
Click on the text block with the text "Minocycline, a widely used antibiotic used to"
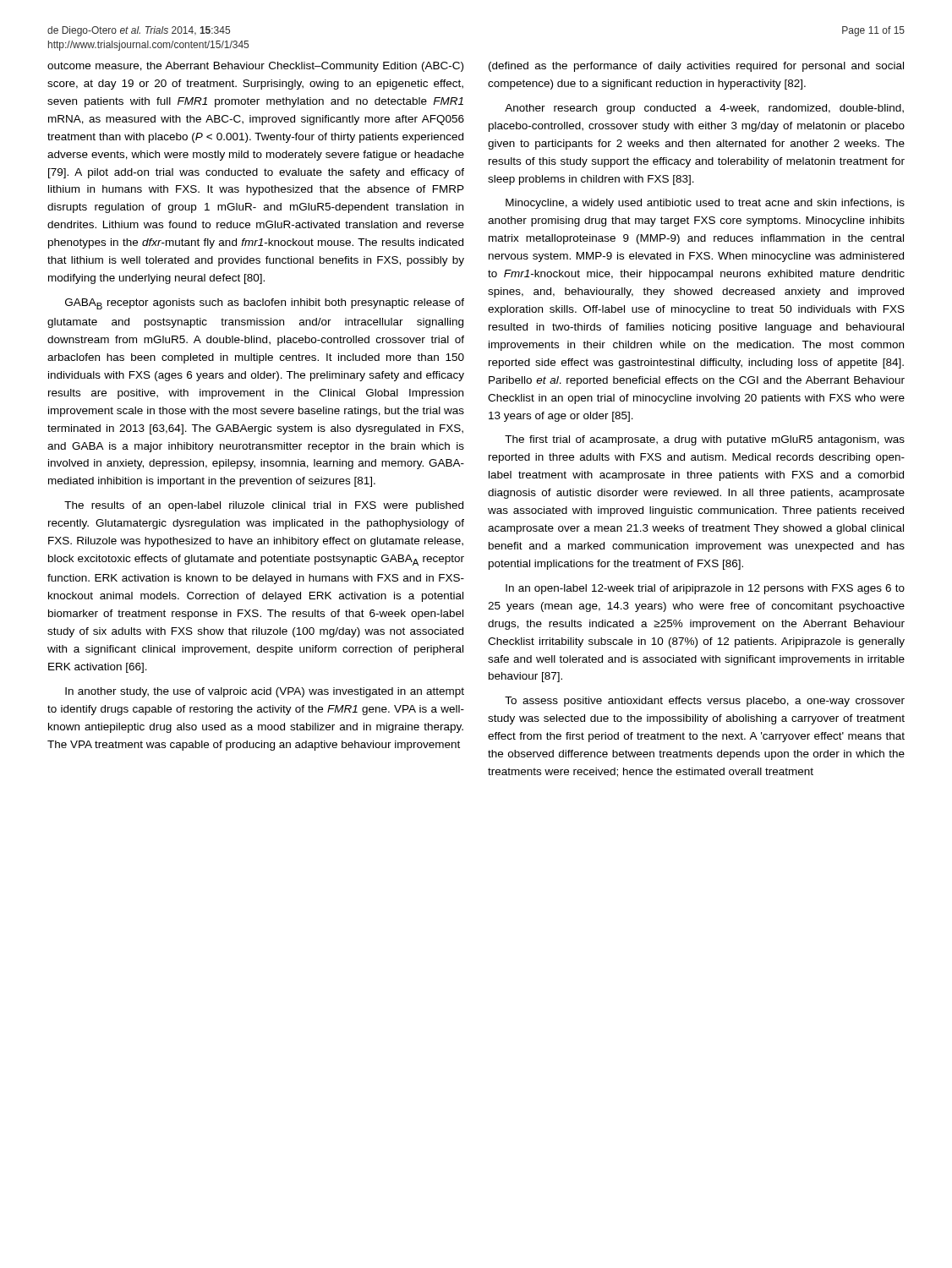pyautogui.click(x=696, y=310)
